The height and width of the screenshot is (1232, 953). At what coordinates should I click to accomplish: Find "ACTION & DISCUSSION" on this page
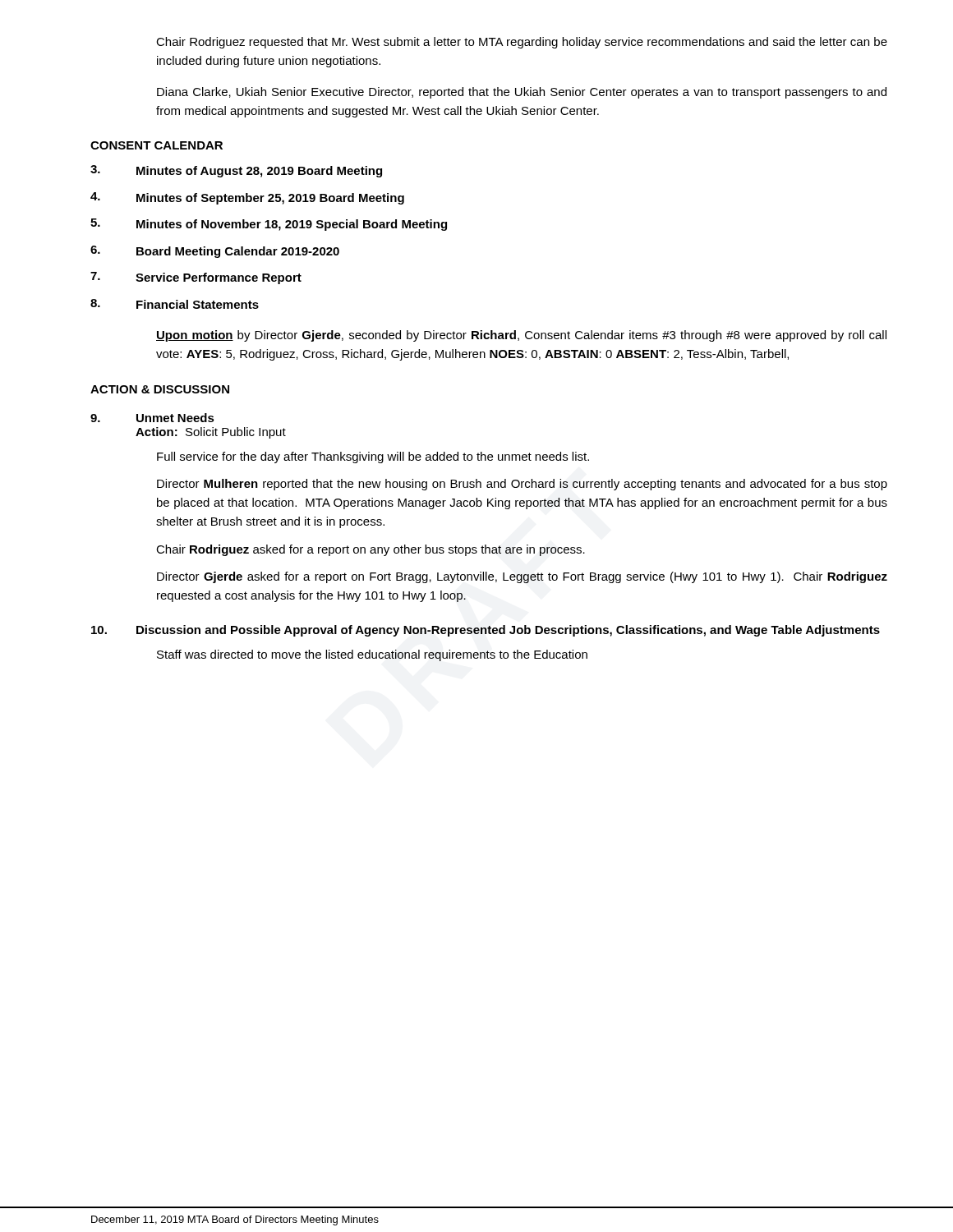(160, 389)
